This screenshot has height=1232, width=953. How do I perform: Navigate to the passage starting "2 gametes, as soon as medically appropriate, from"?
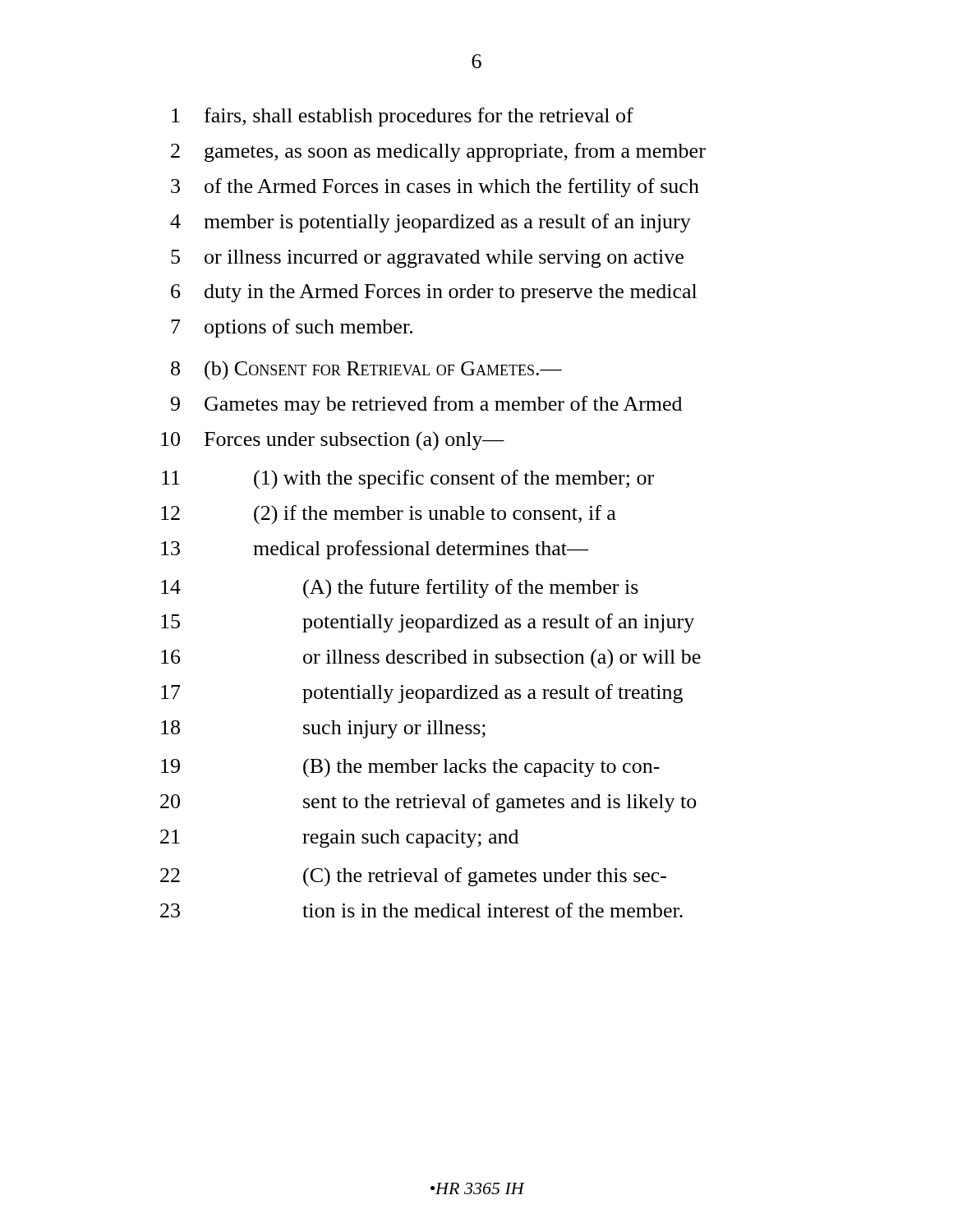click(x=489, y=151)
